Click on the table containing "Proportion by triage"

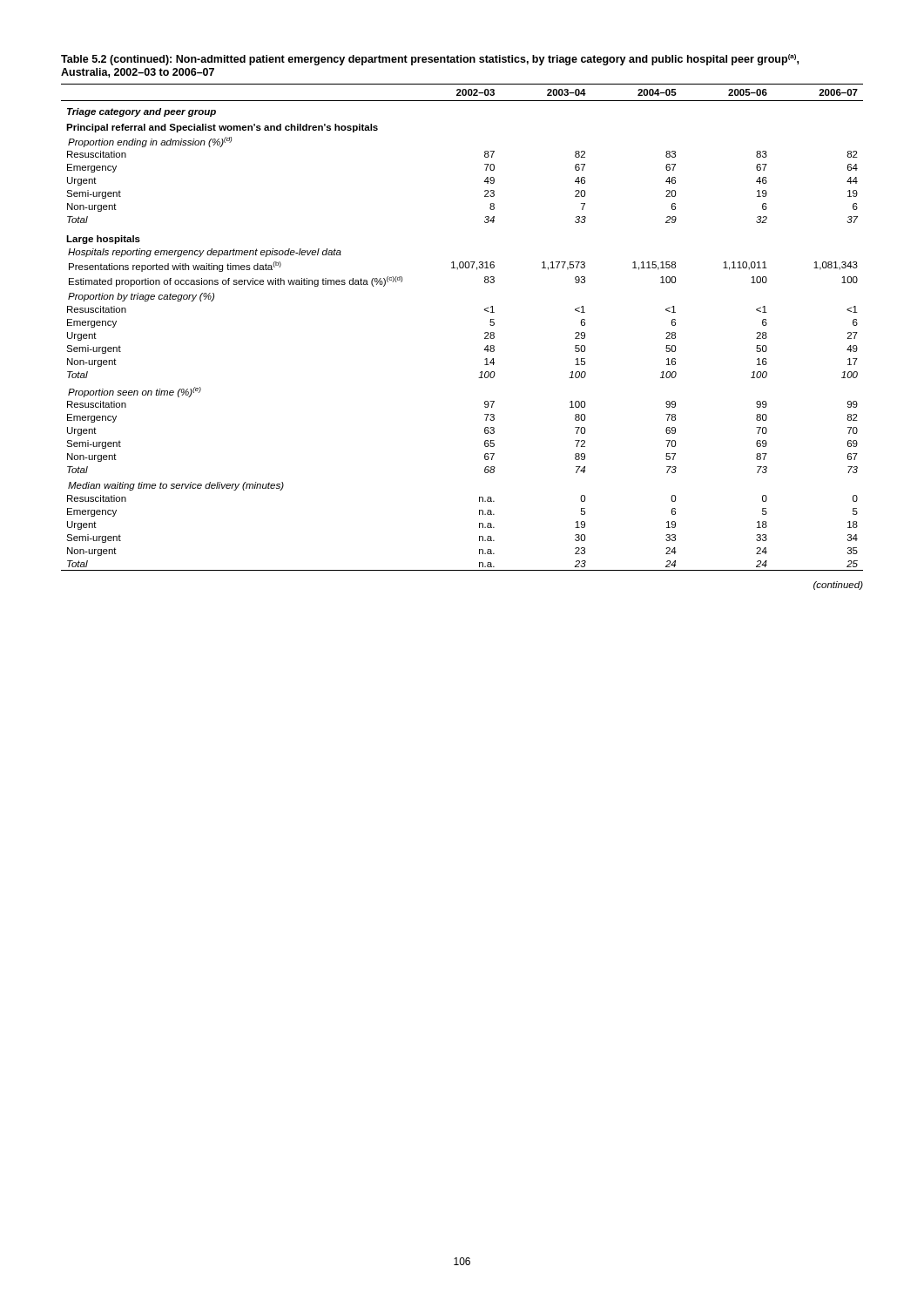tap(462, 327)
